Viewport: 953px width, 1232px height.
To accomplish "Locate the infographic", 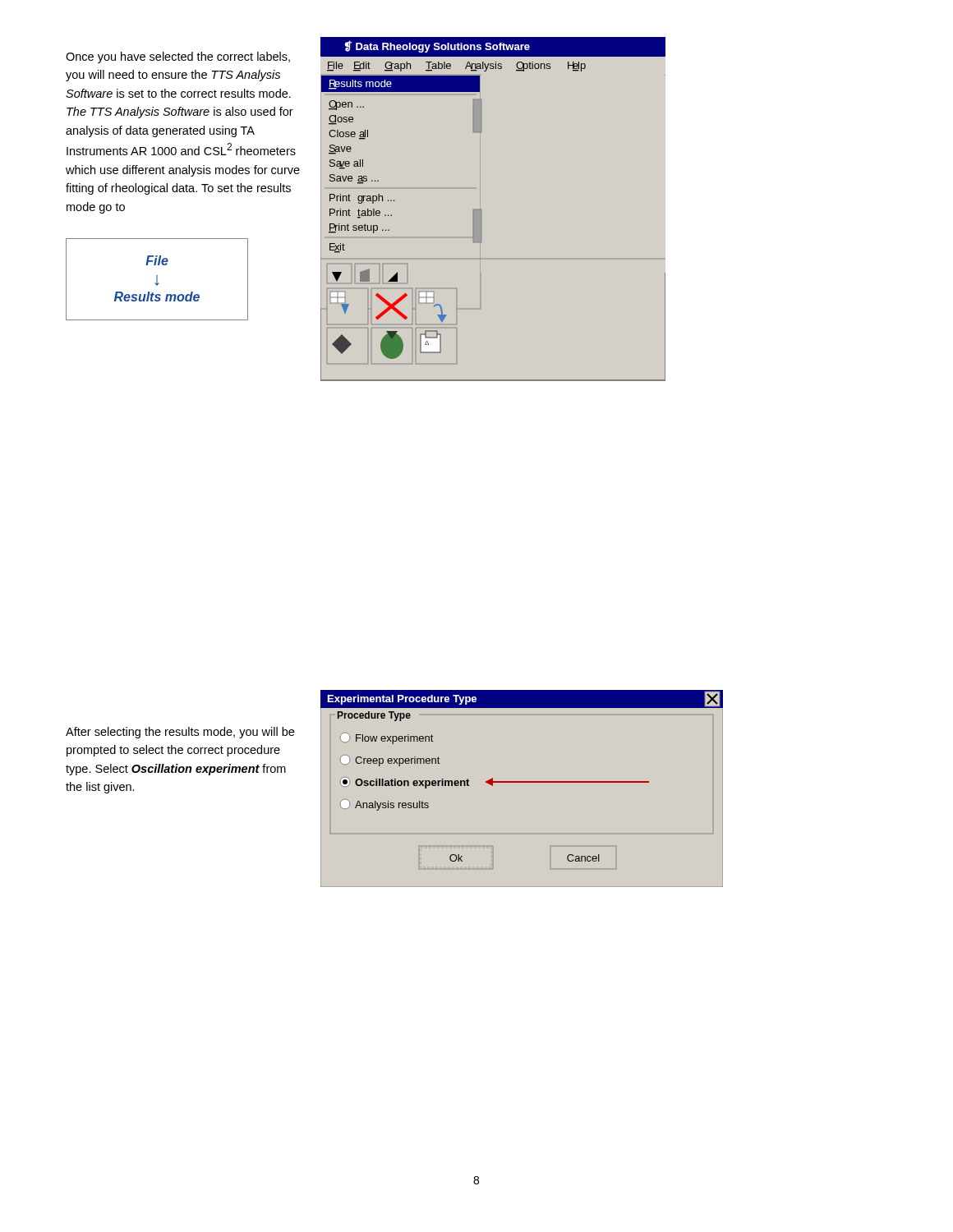I will click(x=157, y=279).
